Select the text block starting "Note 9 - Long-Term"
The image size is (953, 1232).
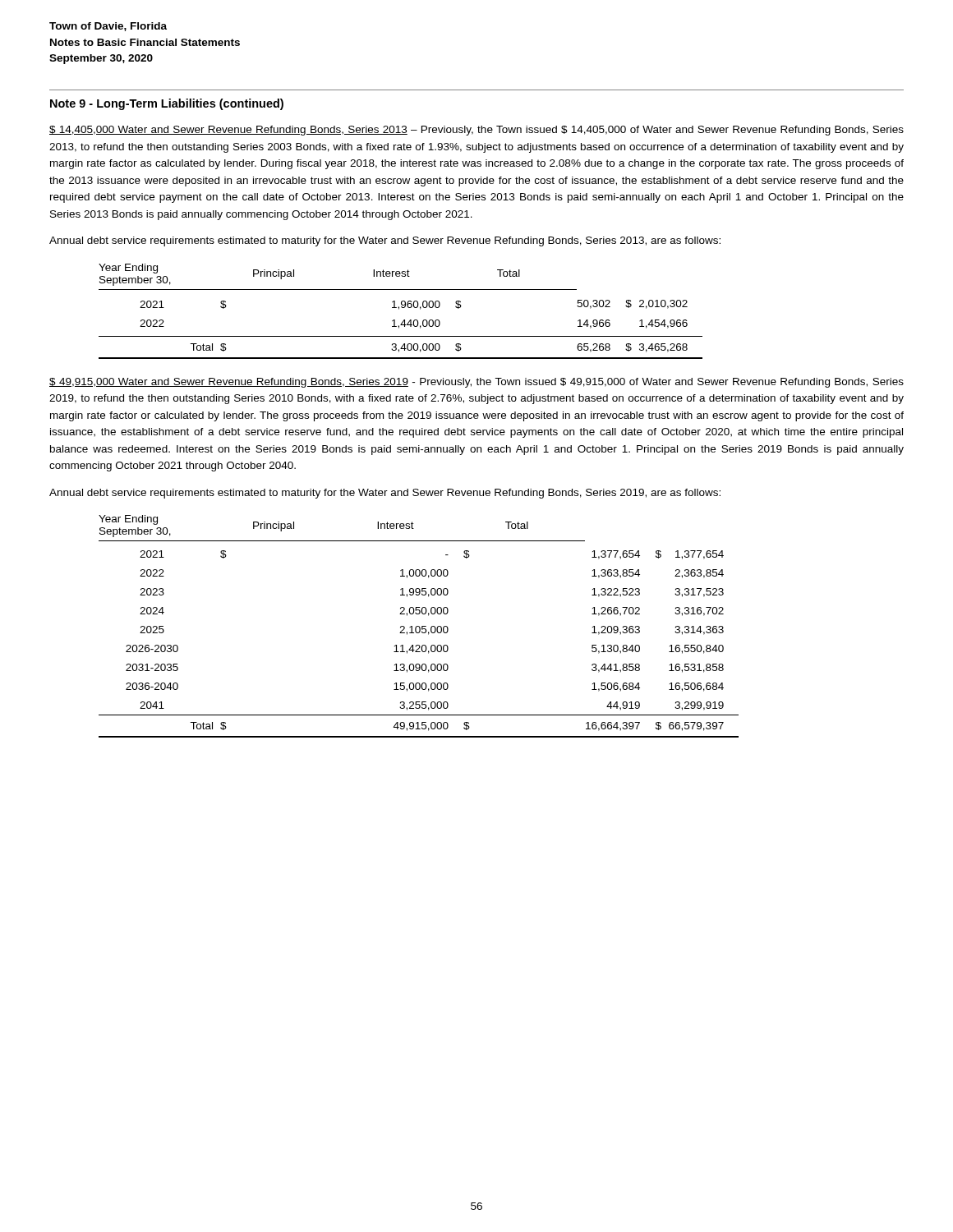(x=167, y=103)
